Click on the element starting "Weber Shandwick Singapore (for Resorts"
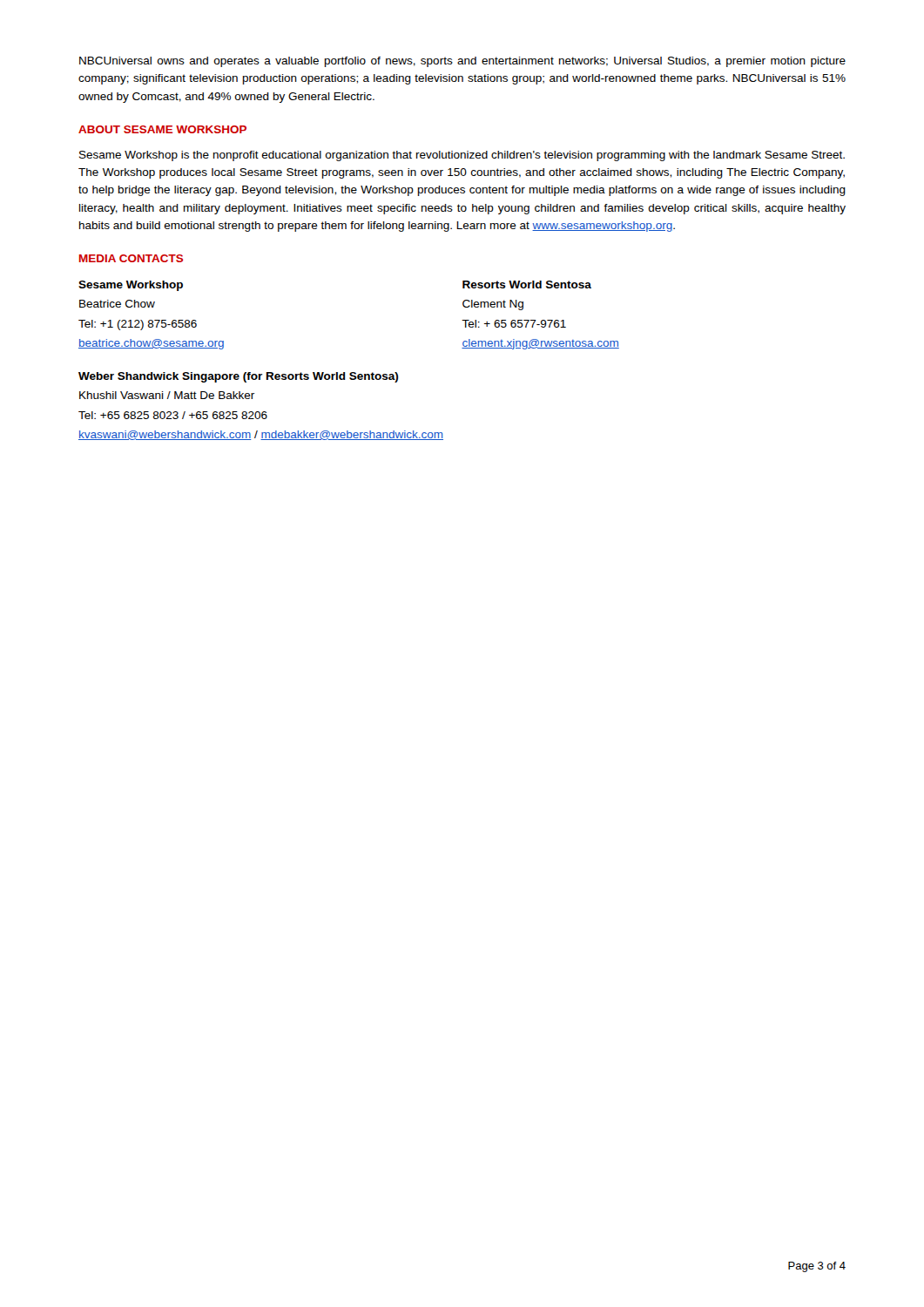 tap(238, 377)
